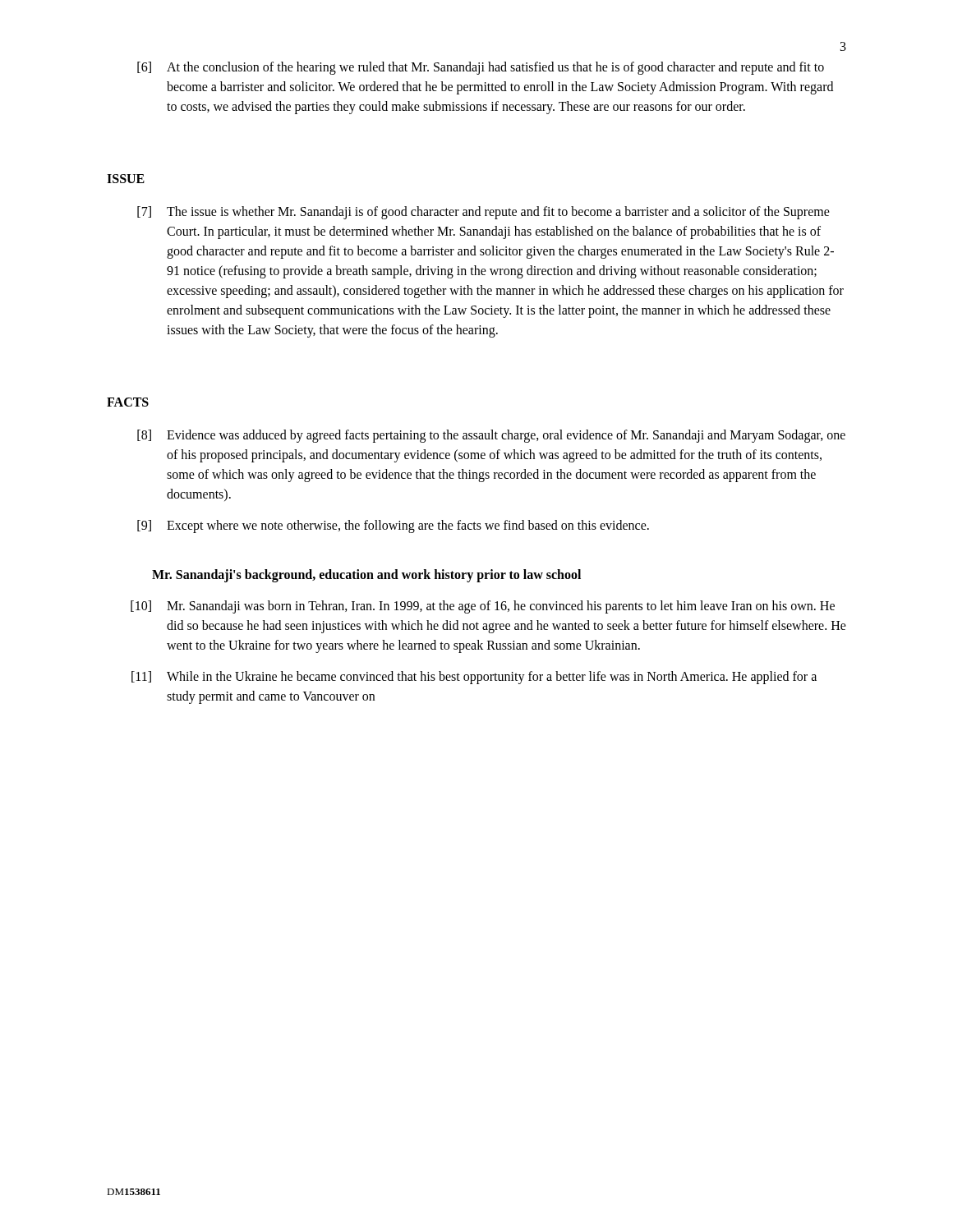Screen dimensions: 1232x953
Task: Point to the block beginning "[9] Except where"
Action: (x=476, y=526)
